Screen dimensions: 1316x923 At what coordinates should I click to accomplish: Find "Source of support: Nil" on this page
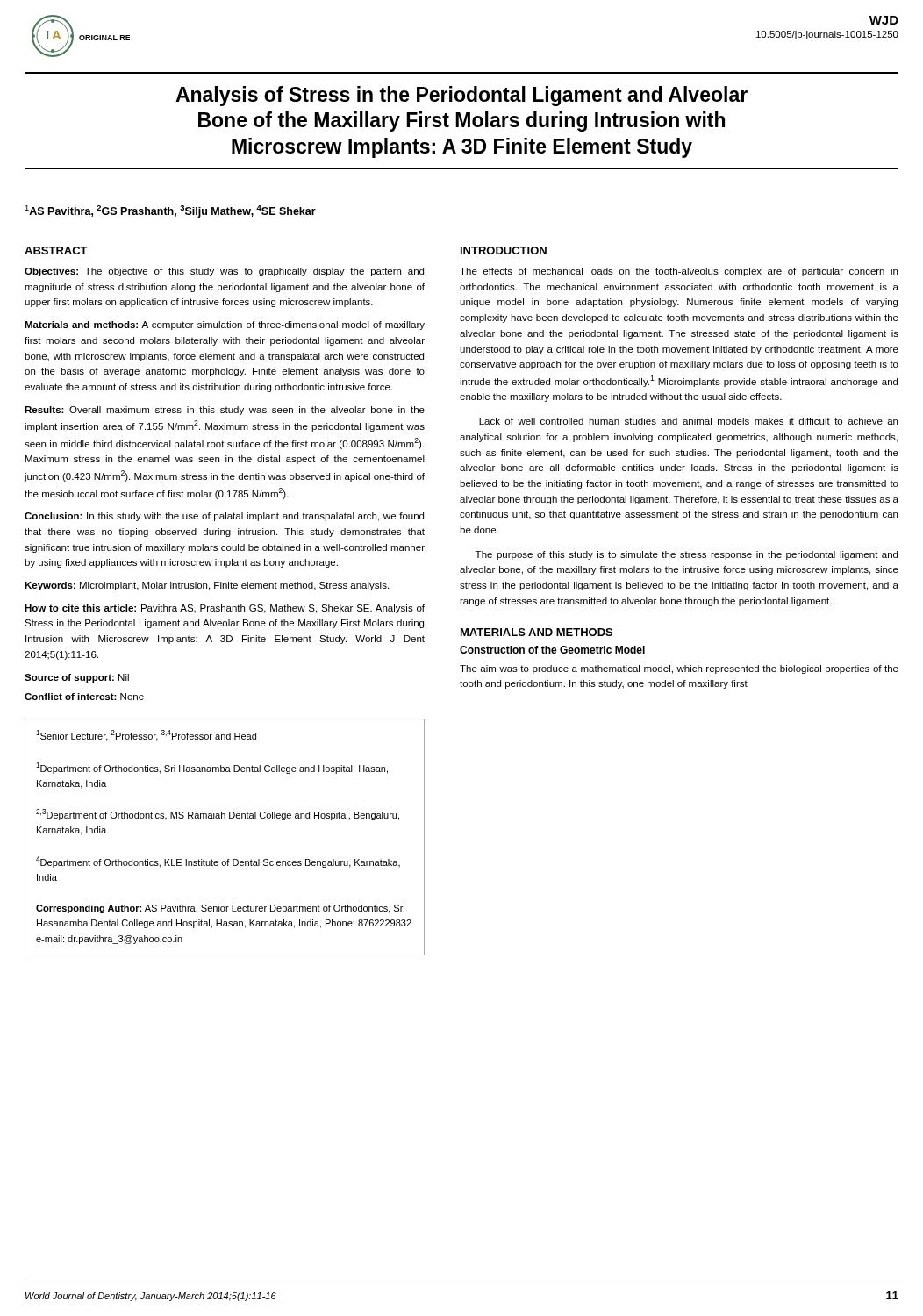point(77,678)
